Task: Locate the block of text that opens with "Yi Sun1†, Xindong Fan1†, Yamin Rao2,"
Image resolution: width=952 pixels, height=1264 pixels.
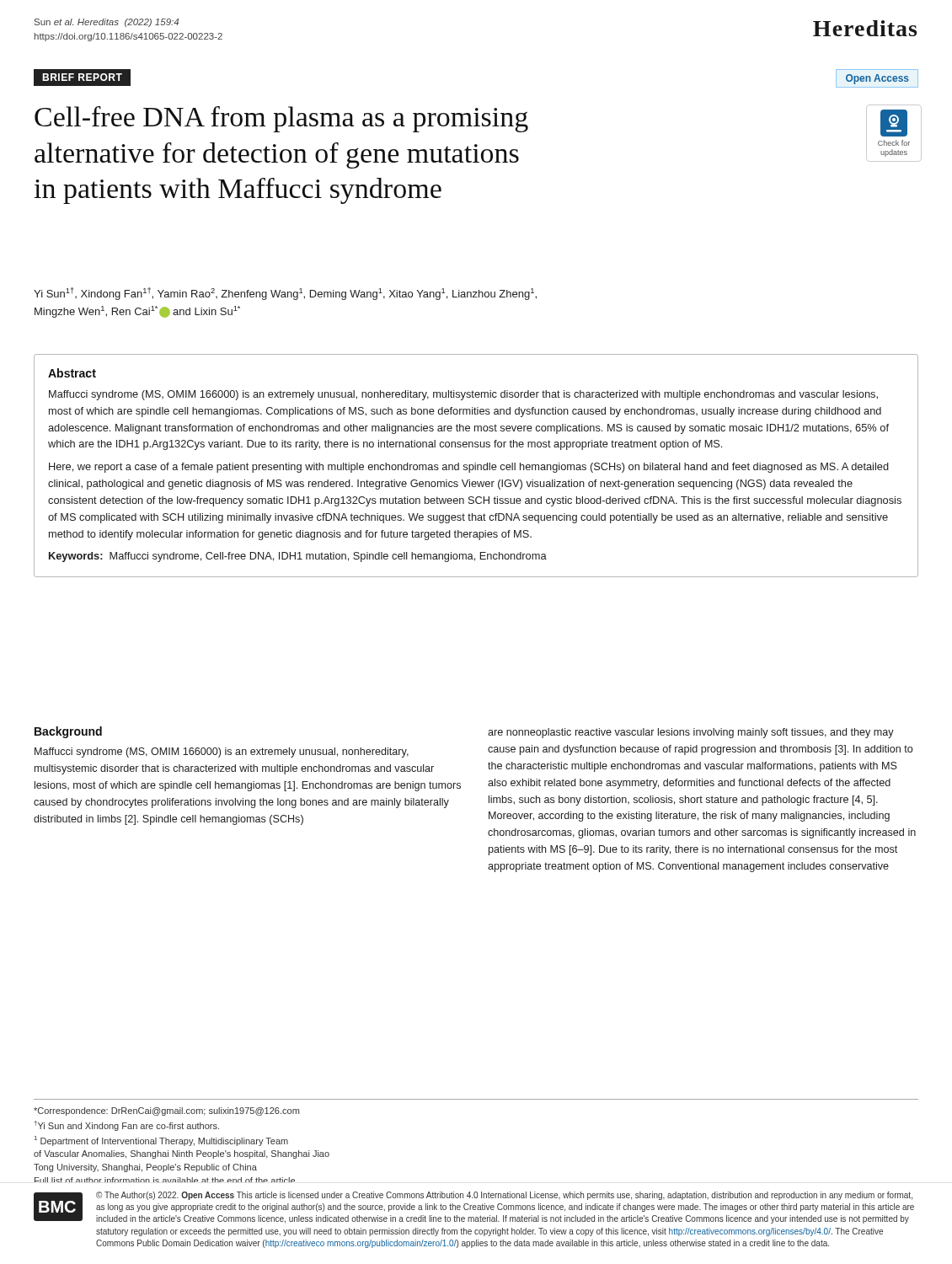Action: [x=286, y=302]
